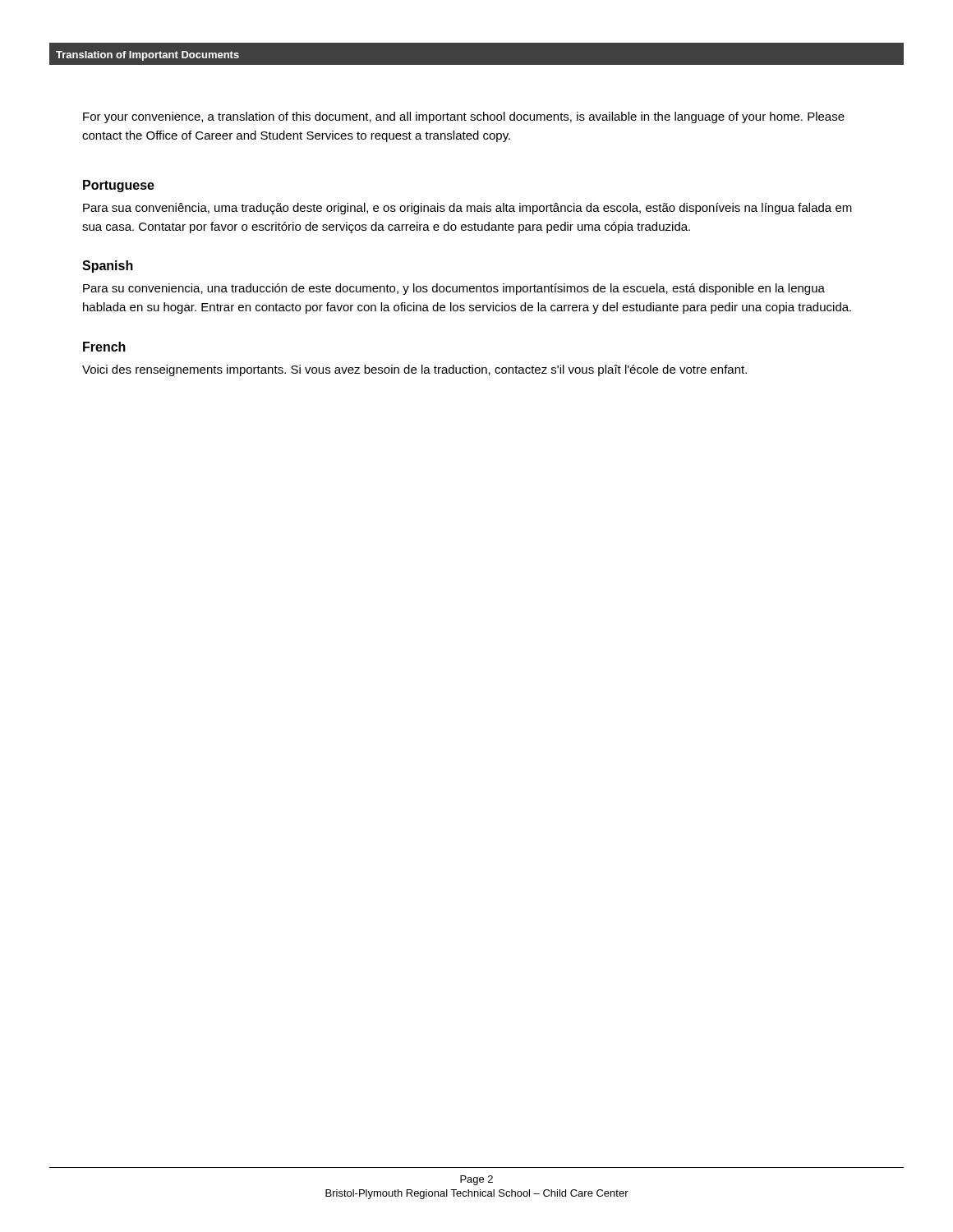Click on the text block with the text "For your convenience, a translation of this document,"
The width and height of the screenshot is (953, 1232).
point(463,126)
